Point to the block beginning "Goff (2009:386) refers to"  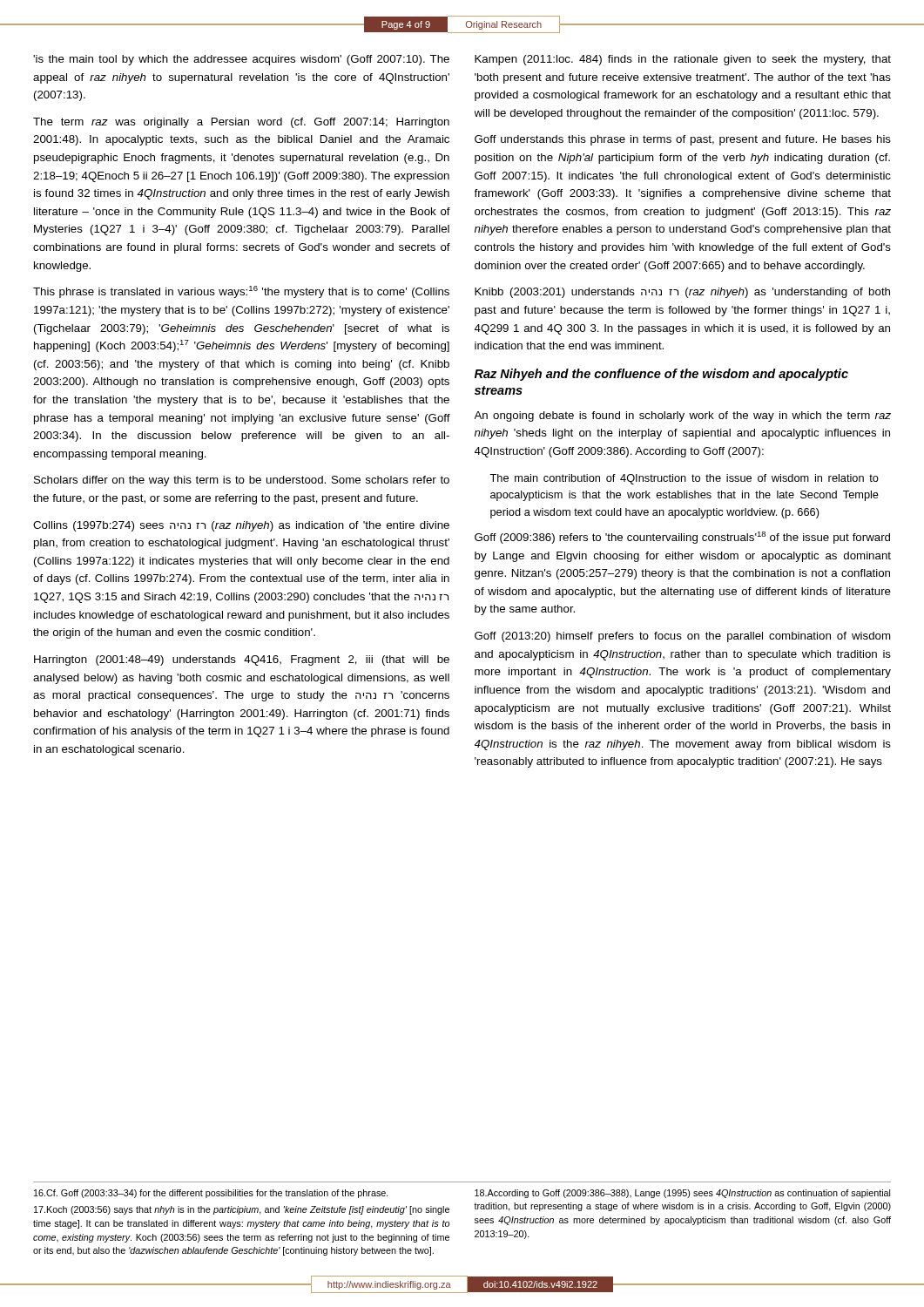683,574
